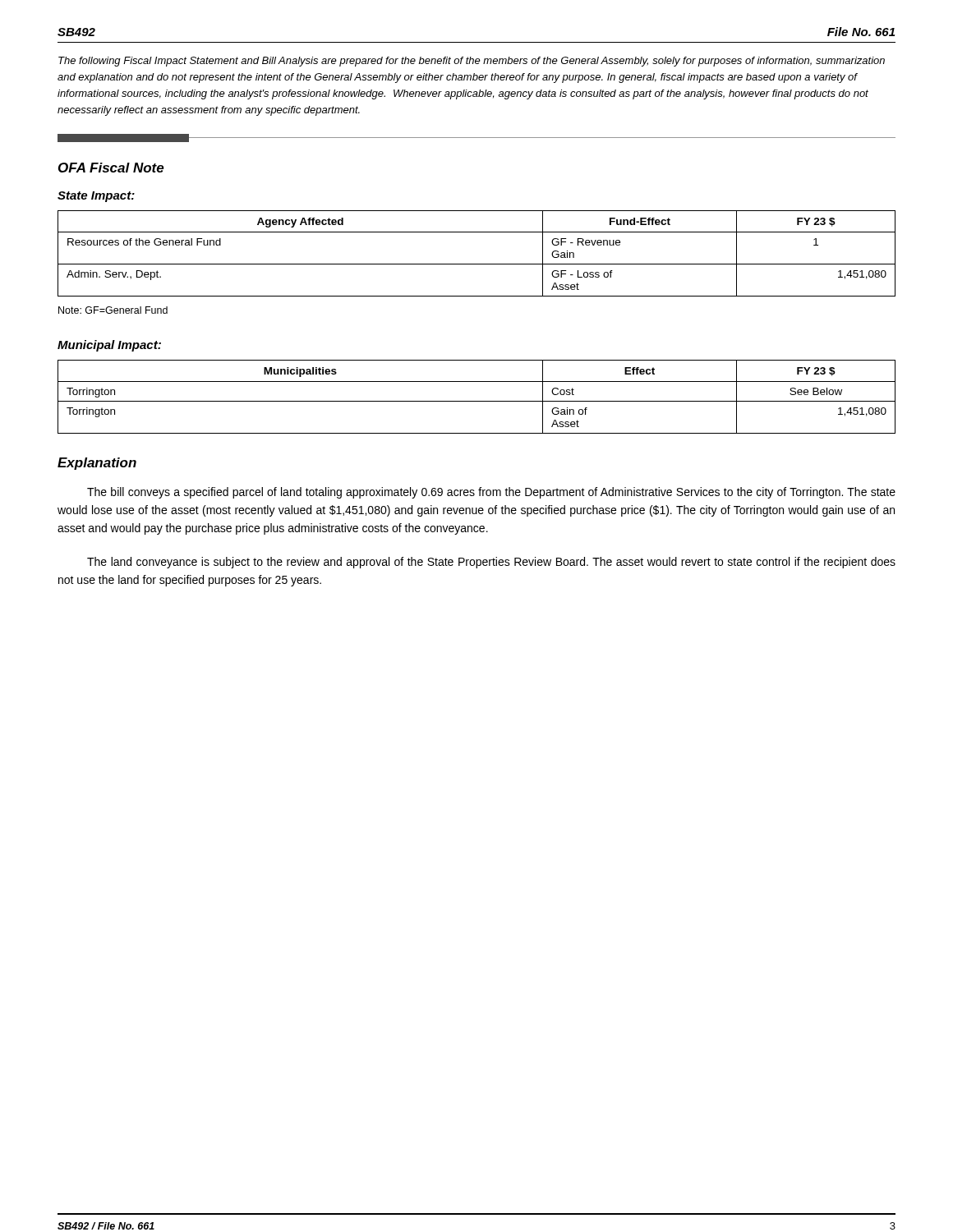Point to the text block starting "The land conveyance is subject"

tap(476, 571)
